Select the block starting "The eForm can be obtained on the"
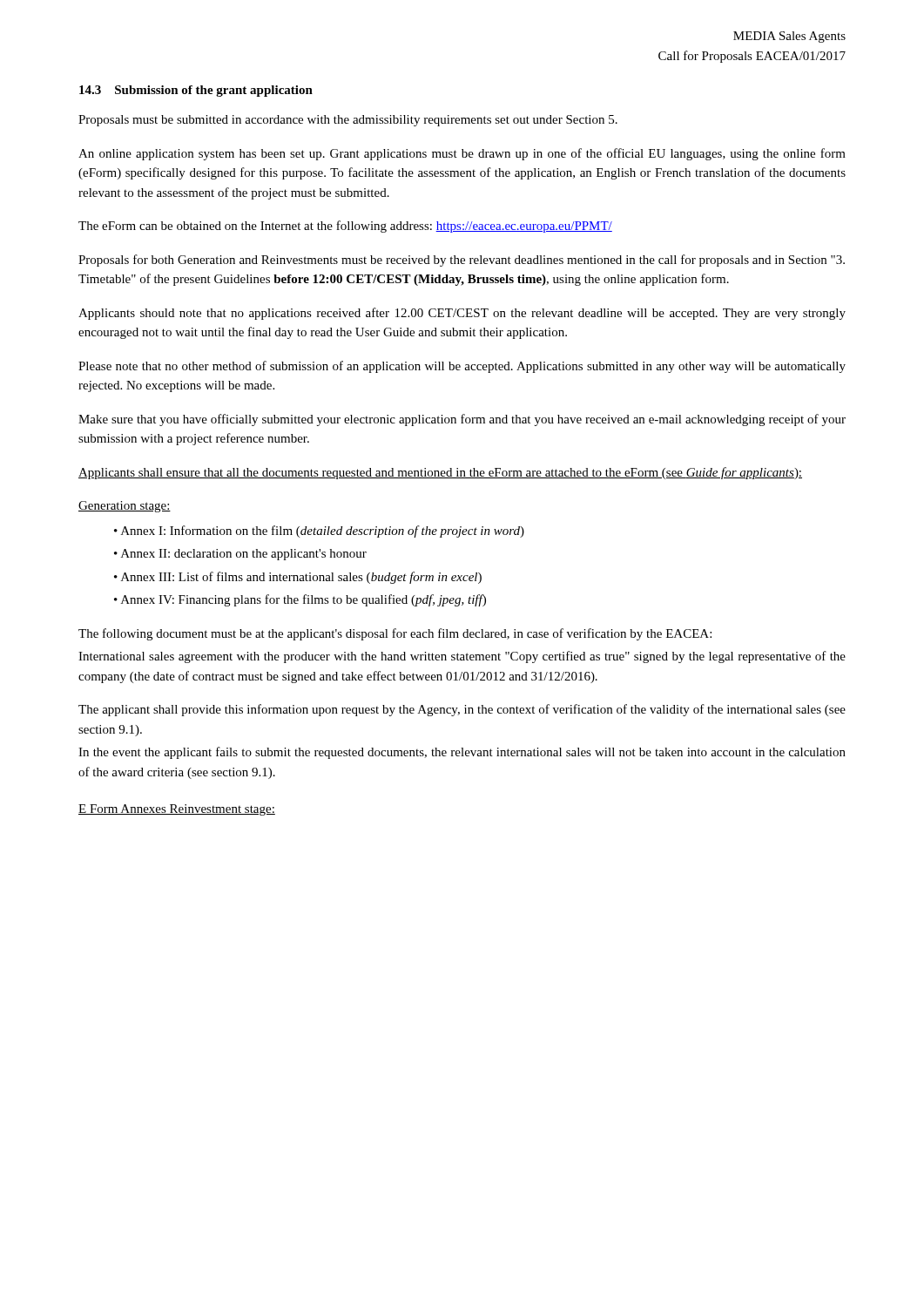Image resolution: width=924 pixels, height=1307 pixels. 345,226
